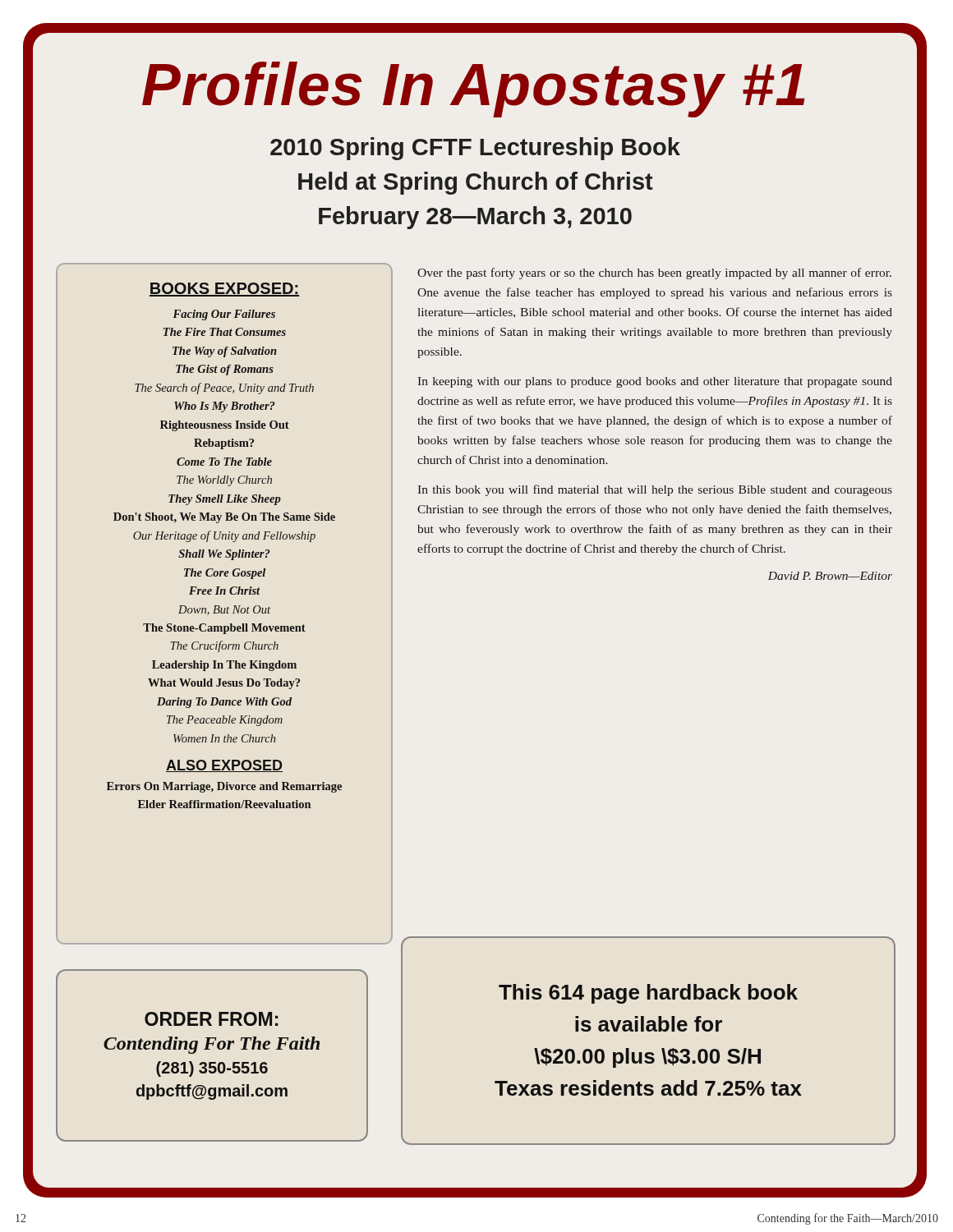
Task: Click on the text block containing "Over the past forty"
Action: [x=655, y=423]
